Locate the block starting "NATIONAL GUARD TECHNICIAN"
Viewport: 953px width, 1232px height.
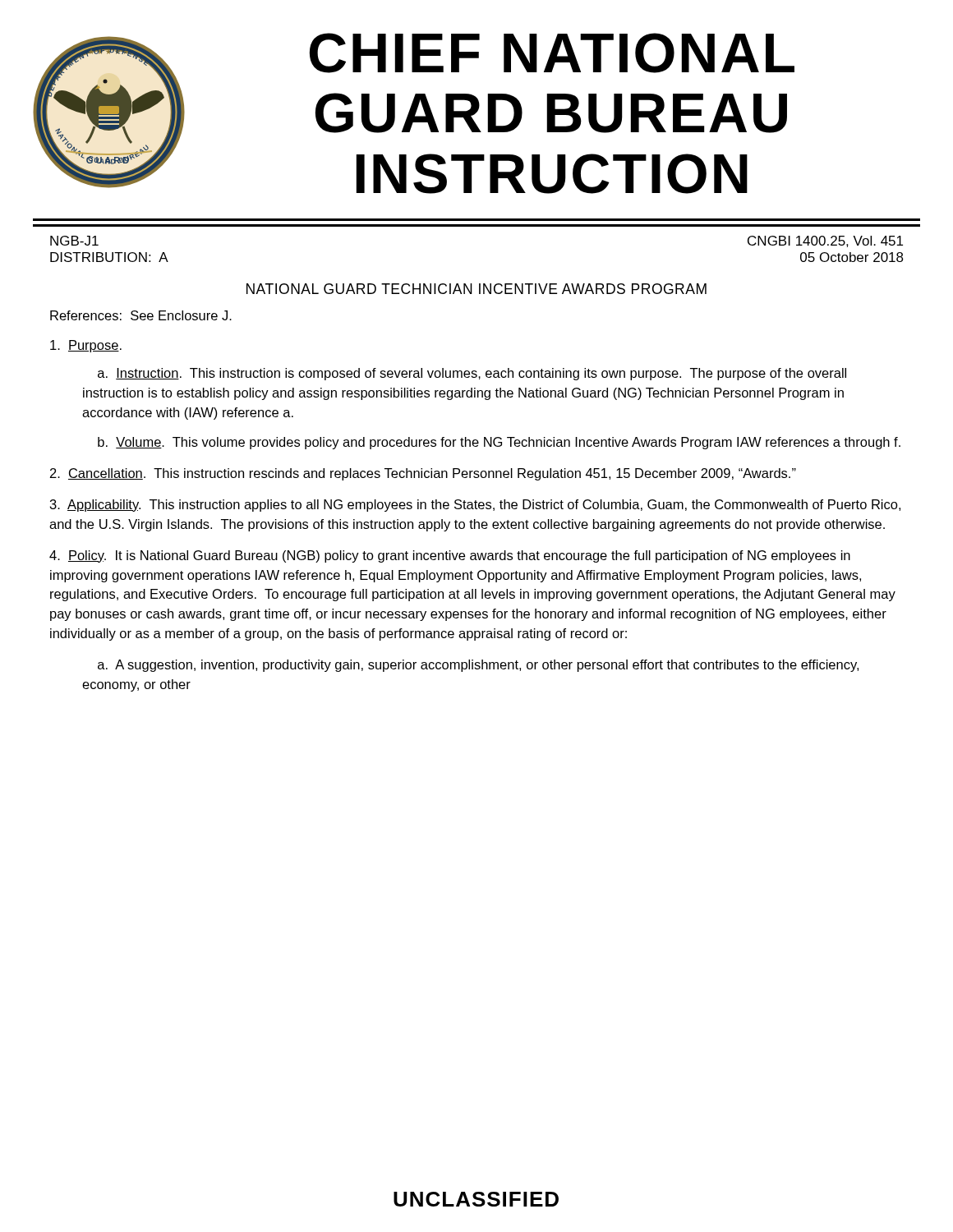click(x=476, y=289)
